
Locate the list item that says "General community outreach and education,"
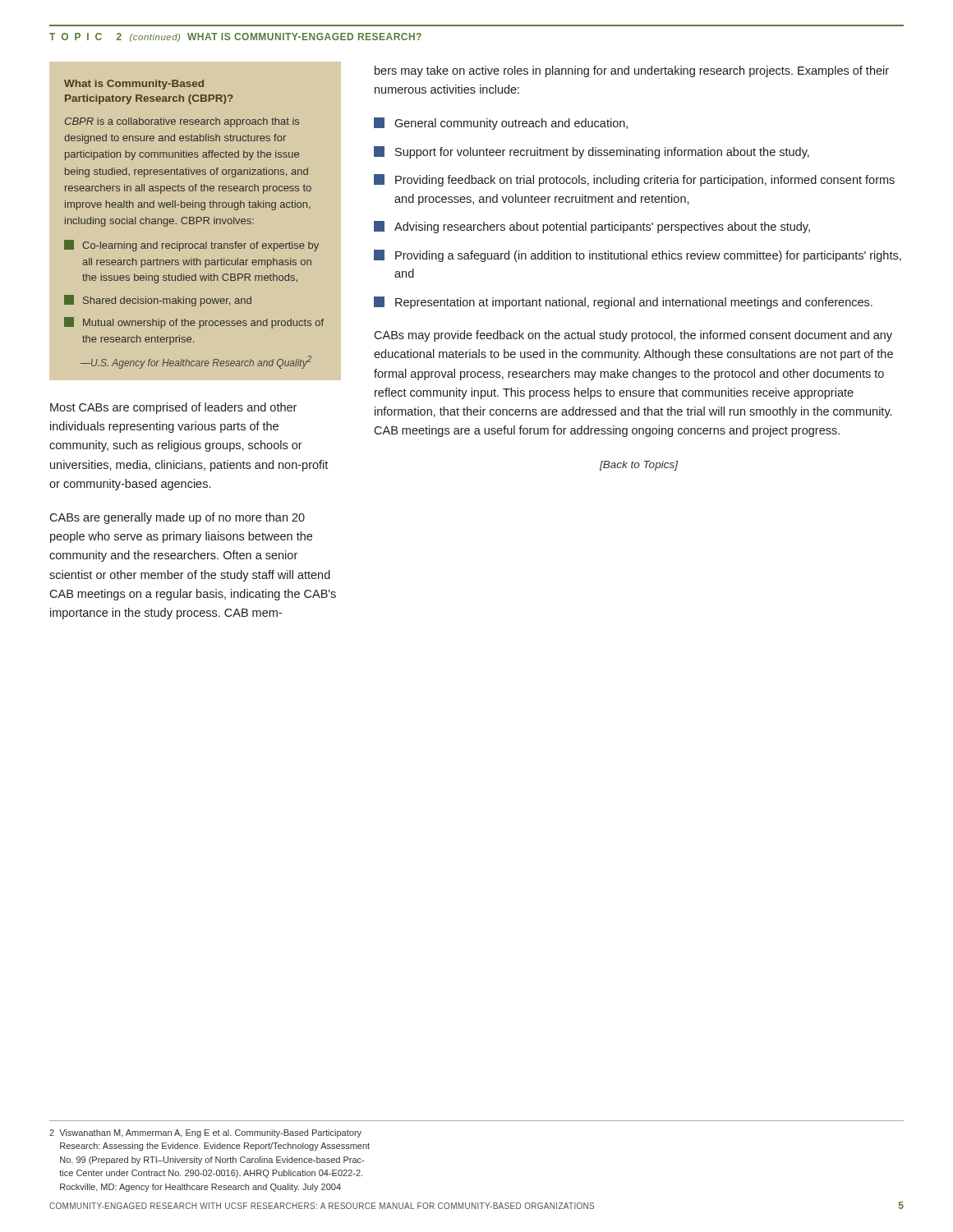(x=501, y=124)
